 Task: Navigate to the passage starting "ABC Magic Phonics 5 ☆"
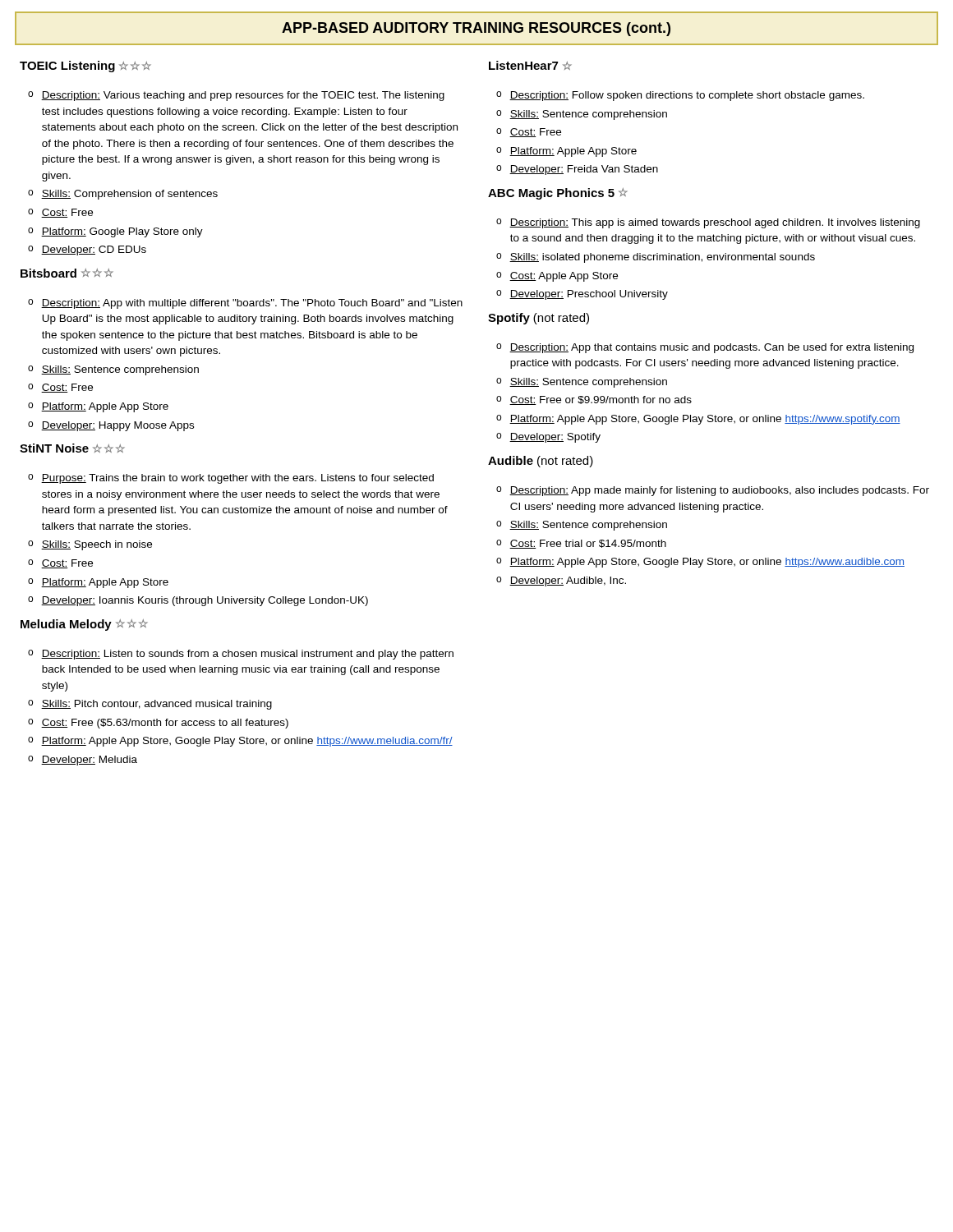(x=558, y=194)
